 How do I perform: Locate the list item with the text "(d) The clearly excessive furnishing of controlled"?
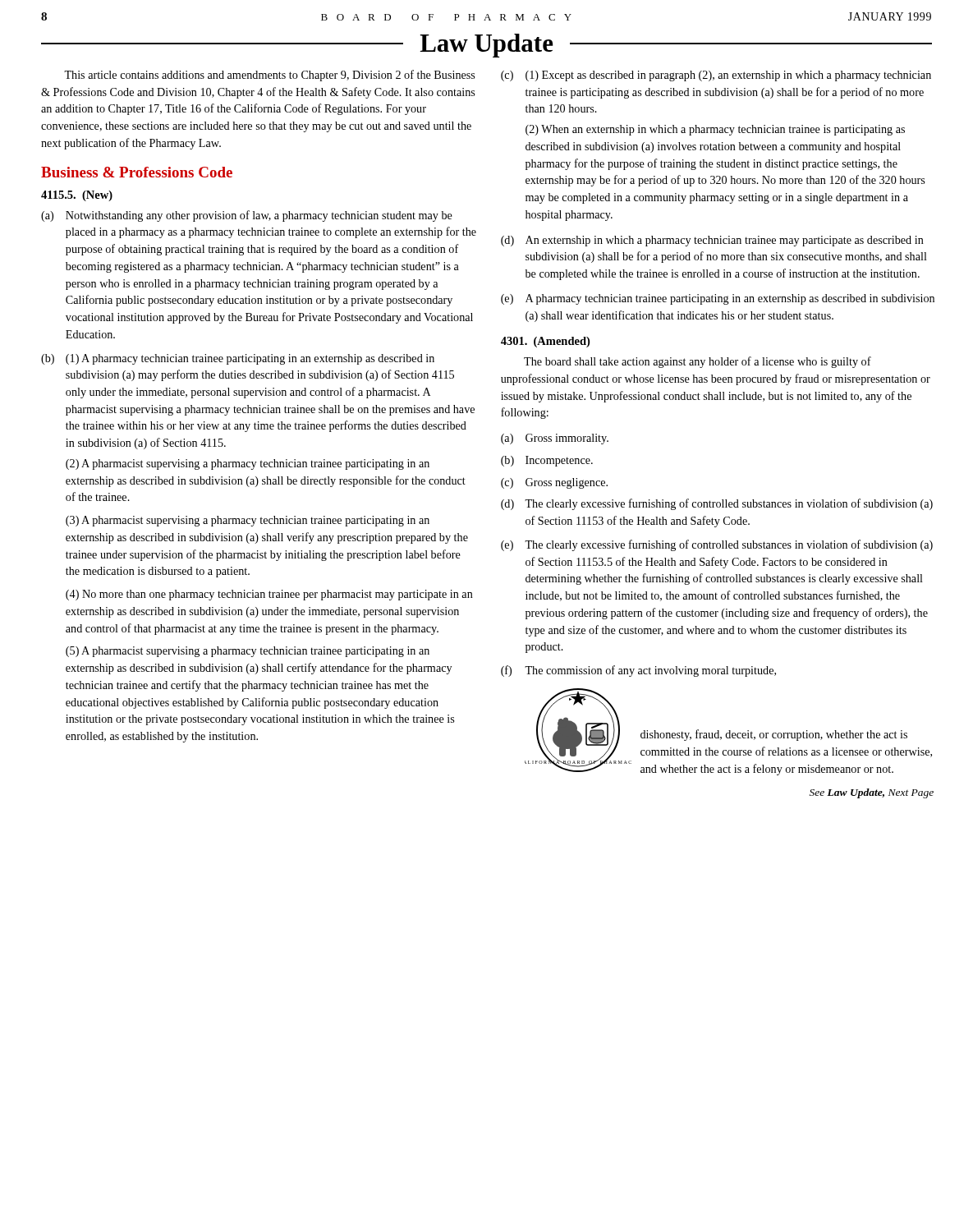(719, 513)
